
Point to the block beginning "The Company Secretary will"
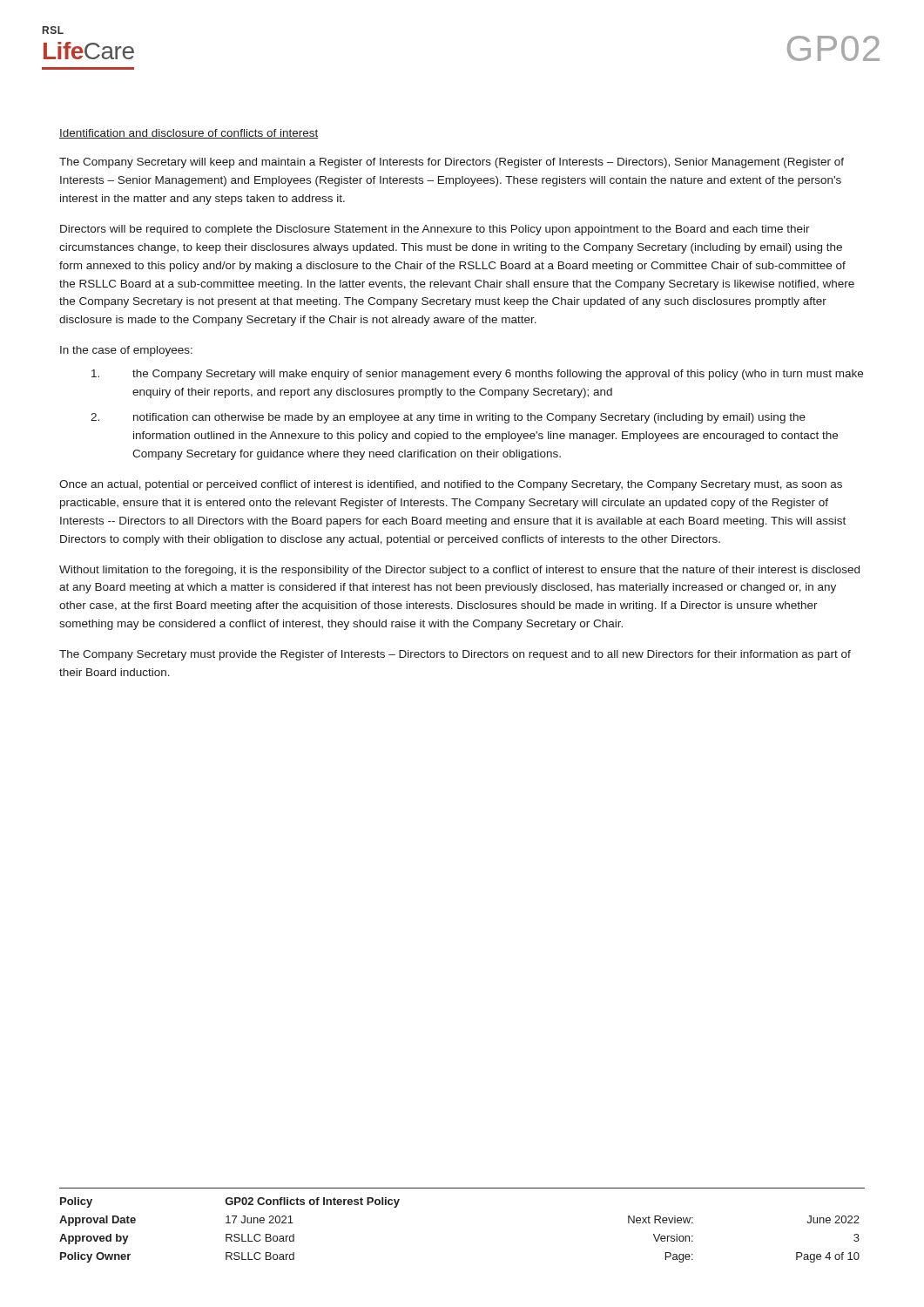point(452,180)
